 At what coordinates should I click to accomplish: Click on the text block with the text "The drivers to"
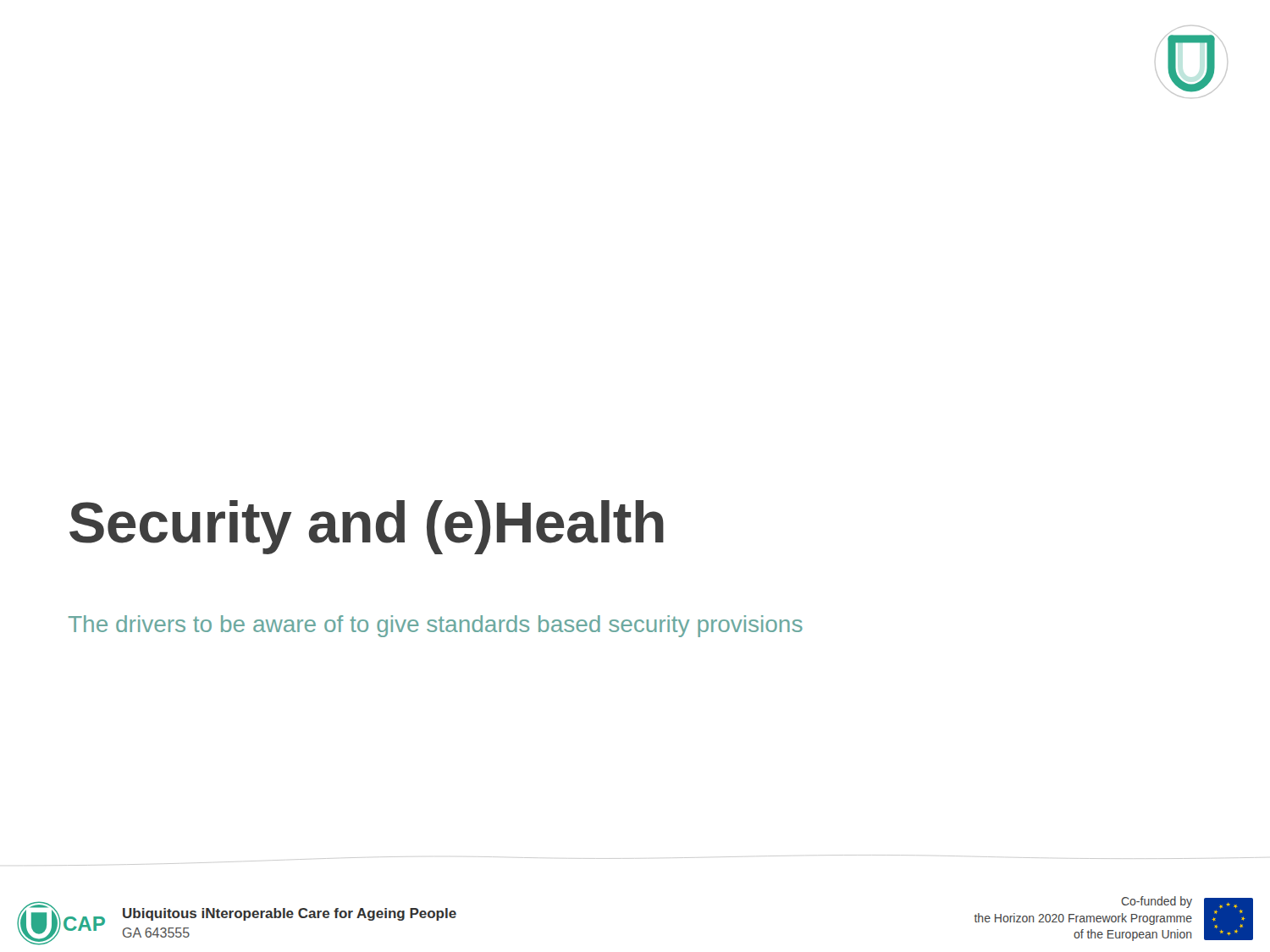coord(512,624)
